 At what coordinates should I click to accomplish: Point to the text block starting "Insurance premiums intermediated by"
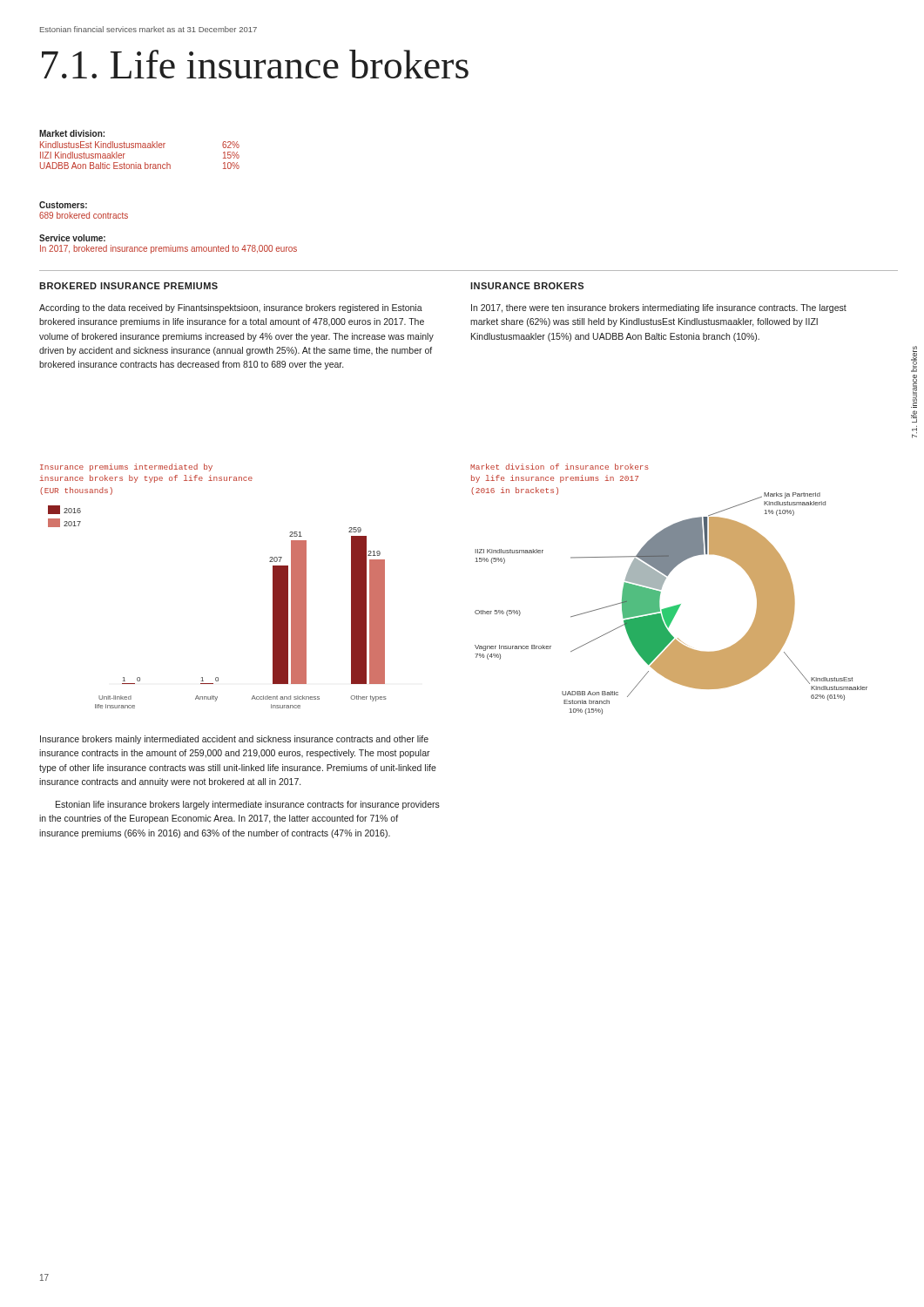pos(146,479)
